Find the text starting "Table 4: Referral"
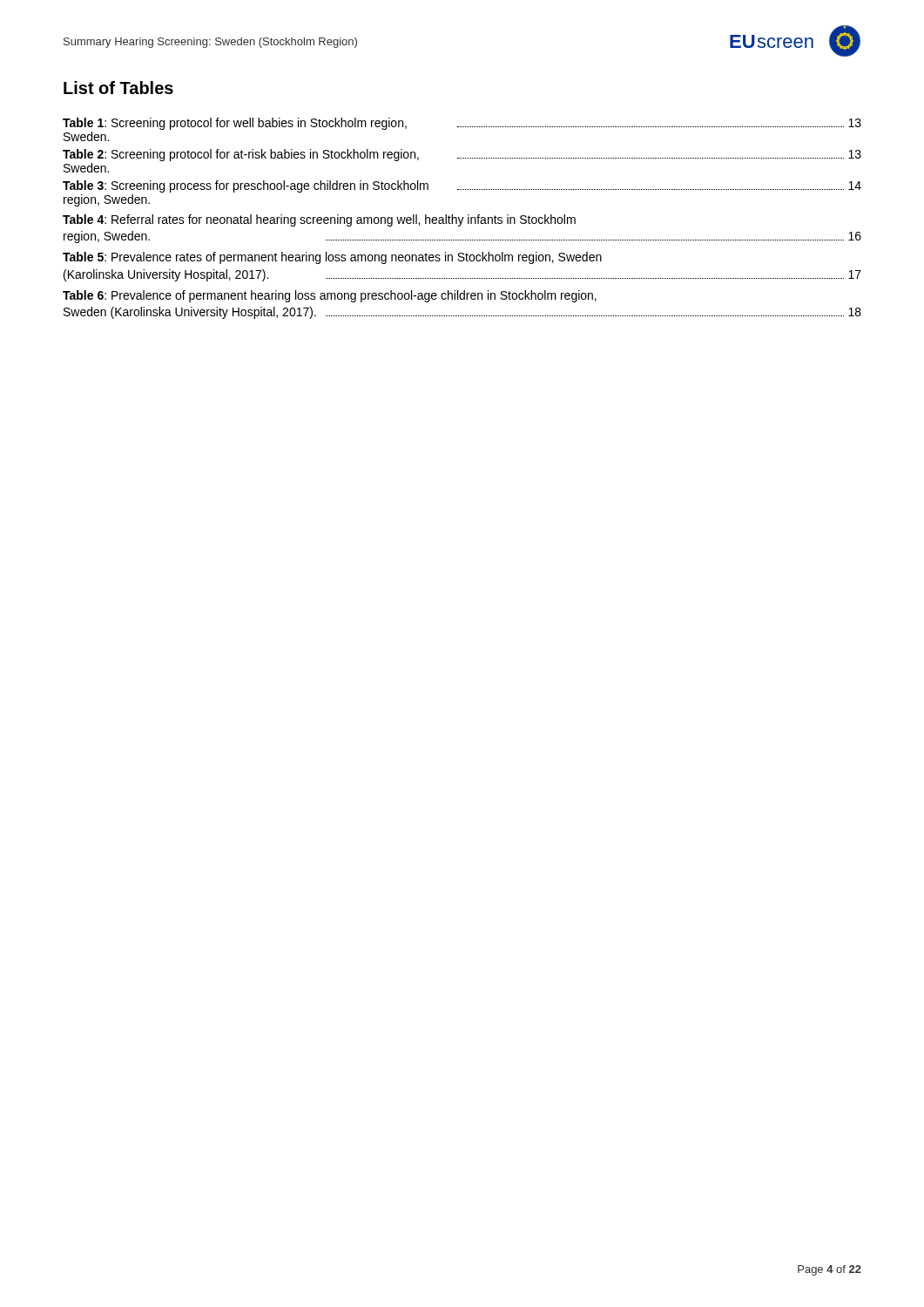The height and width of the screenshot is (1307, 924). (x=462, y=227)
